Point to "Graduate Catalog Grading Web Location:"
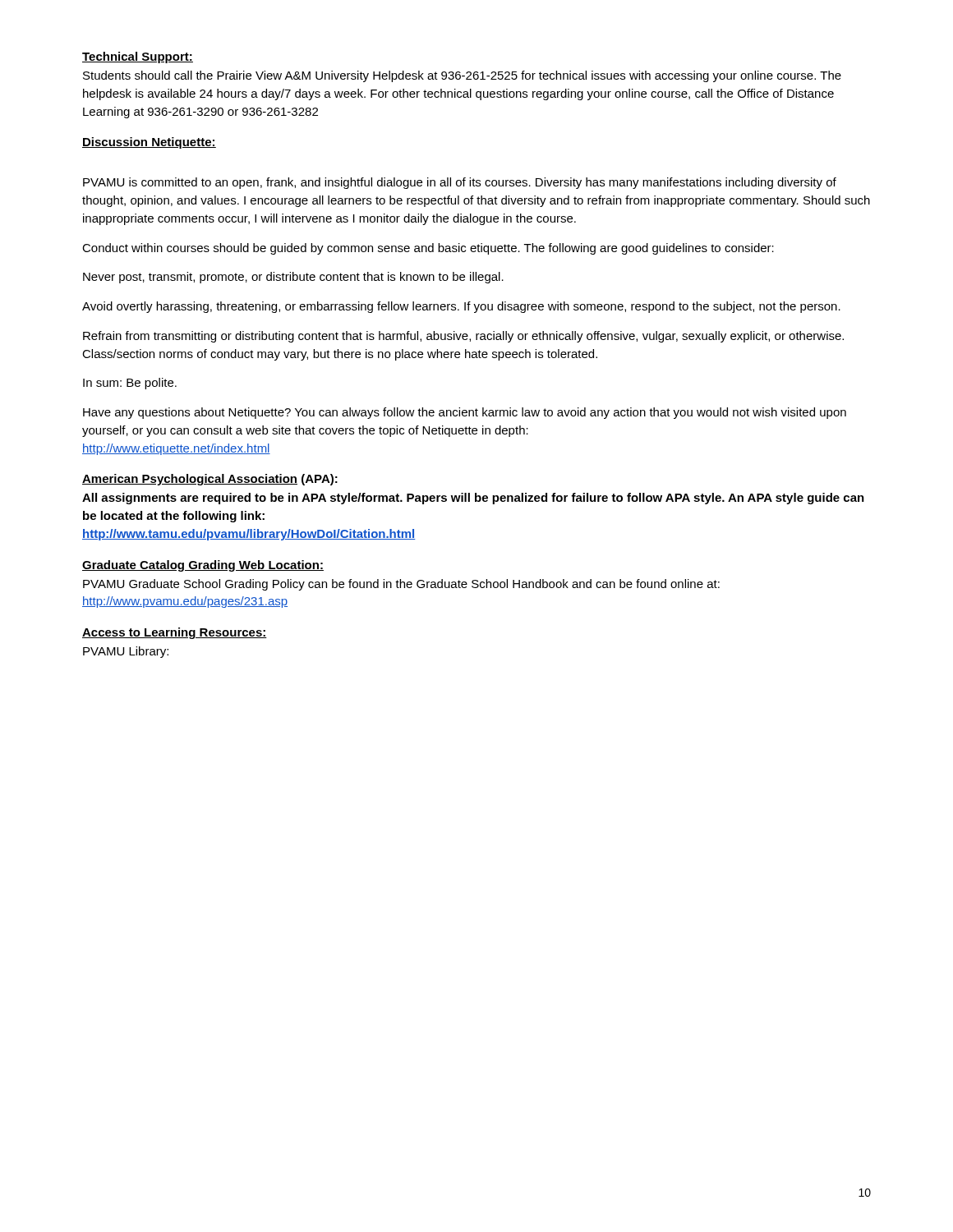953x1232 pixels. tap(203, 564)
